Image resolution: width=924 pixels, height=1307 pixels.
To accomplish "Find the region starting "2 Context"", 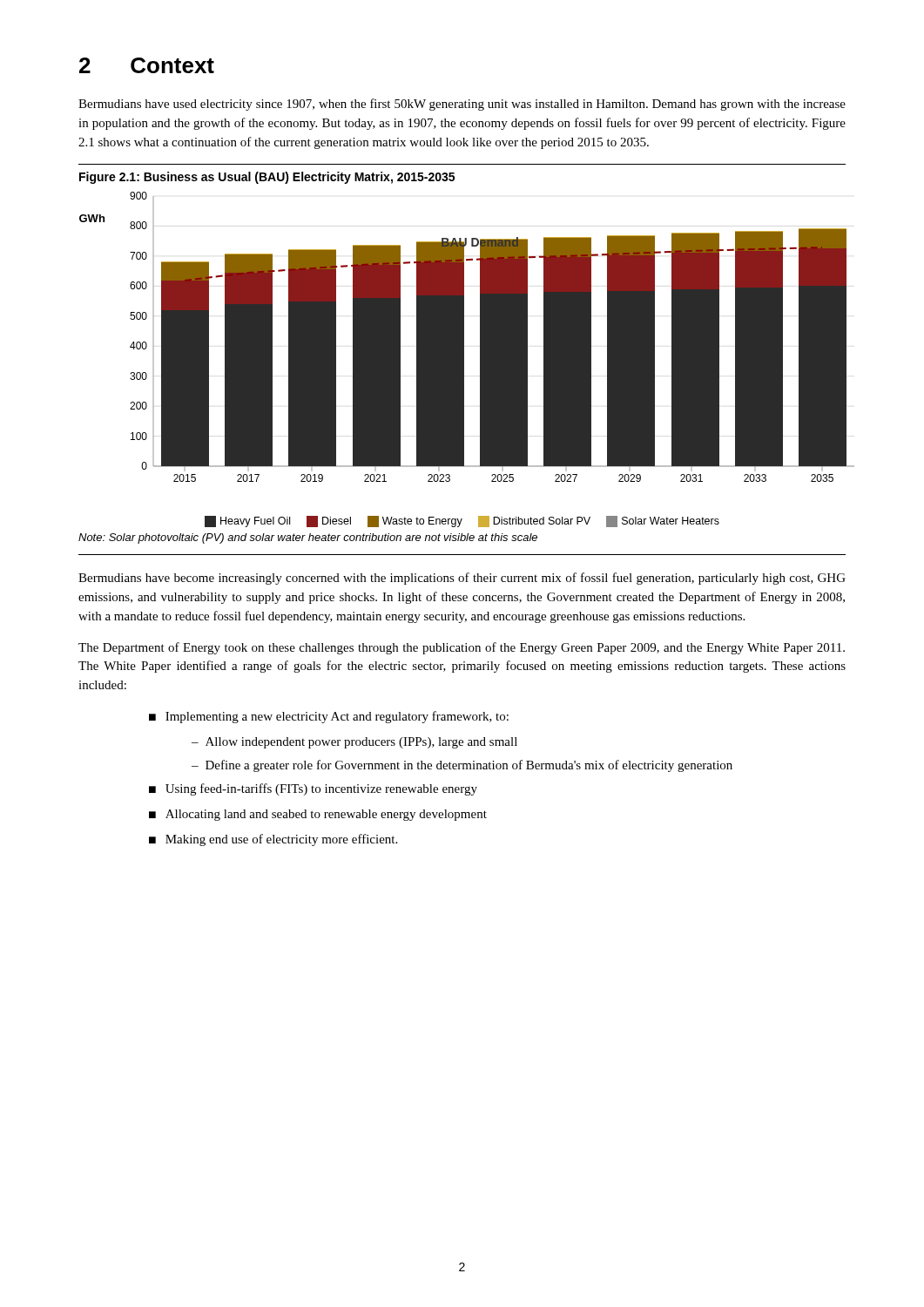I will click(147, 65).
